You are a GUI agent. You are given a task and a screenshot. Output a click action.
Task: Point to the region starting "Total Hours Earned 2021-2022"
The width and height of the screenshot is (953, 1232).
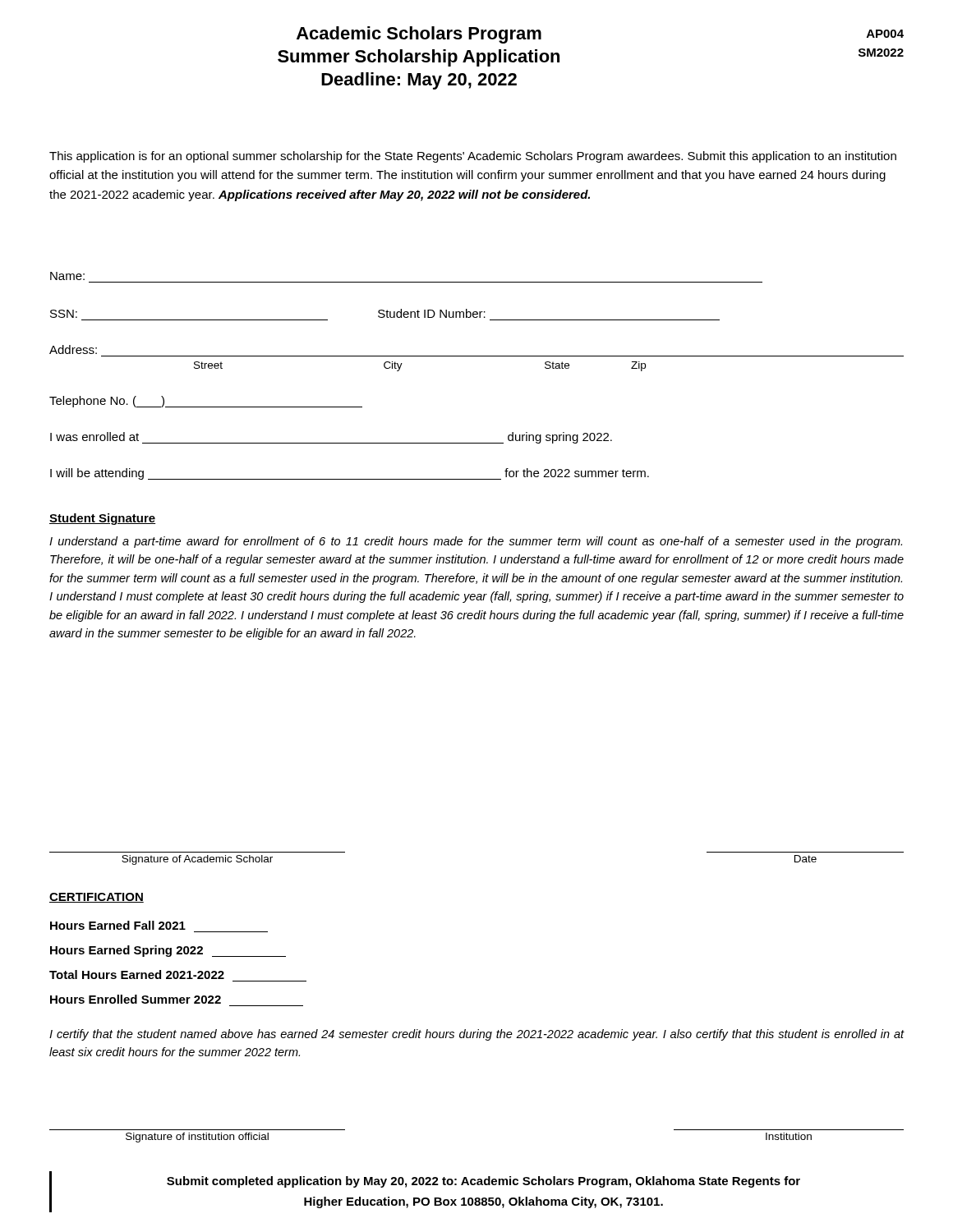click(x=178, y=974)
